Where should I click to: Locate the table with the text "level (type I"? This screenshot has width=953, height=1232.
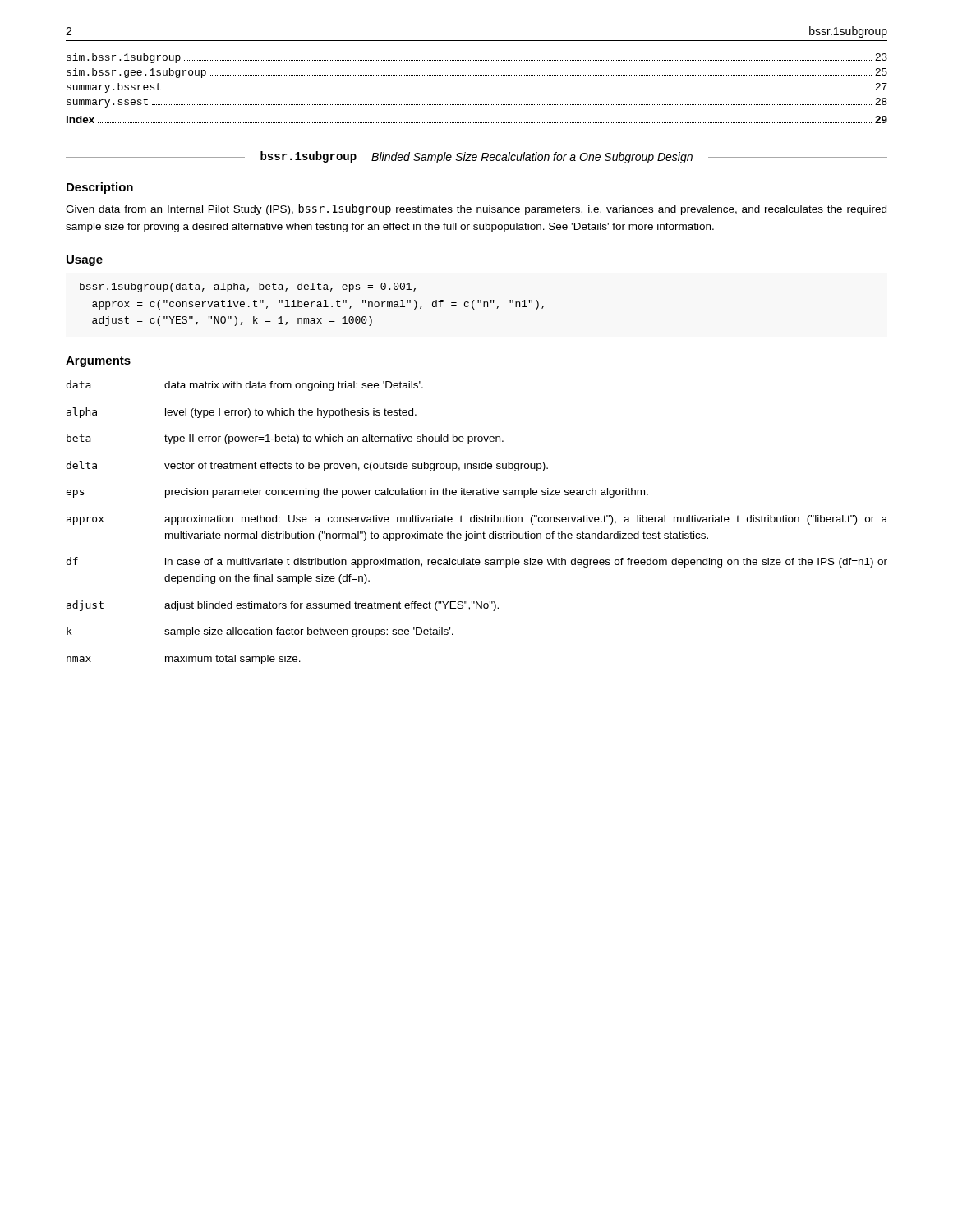click(x=476, y=524)
